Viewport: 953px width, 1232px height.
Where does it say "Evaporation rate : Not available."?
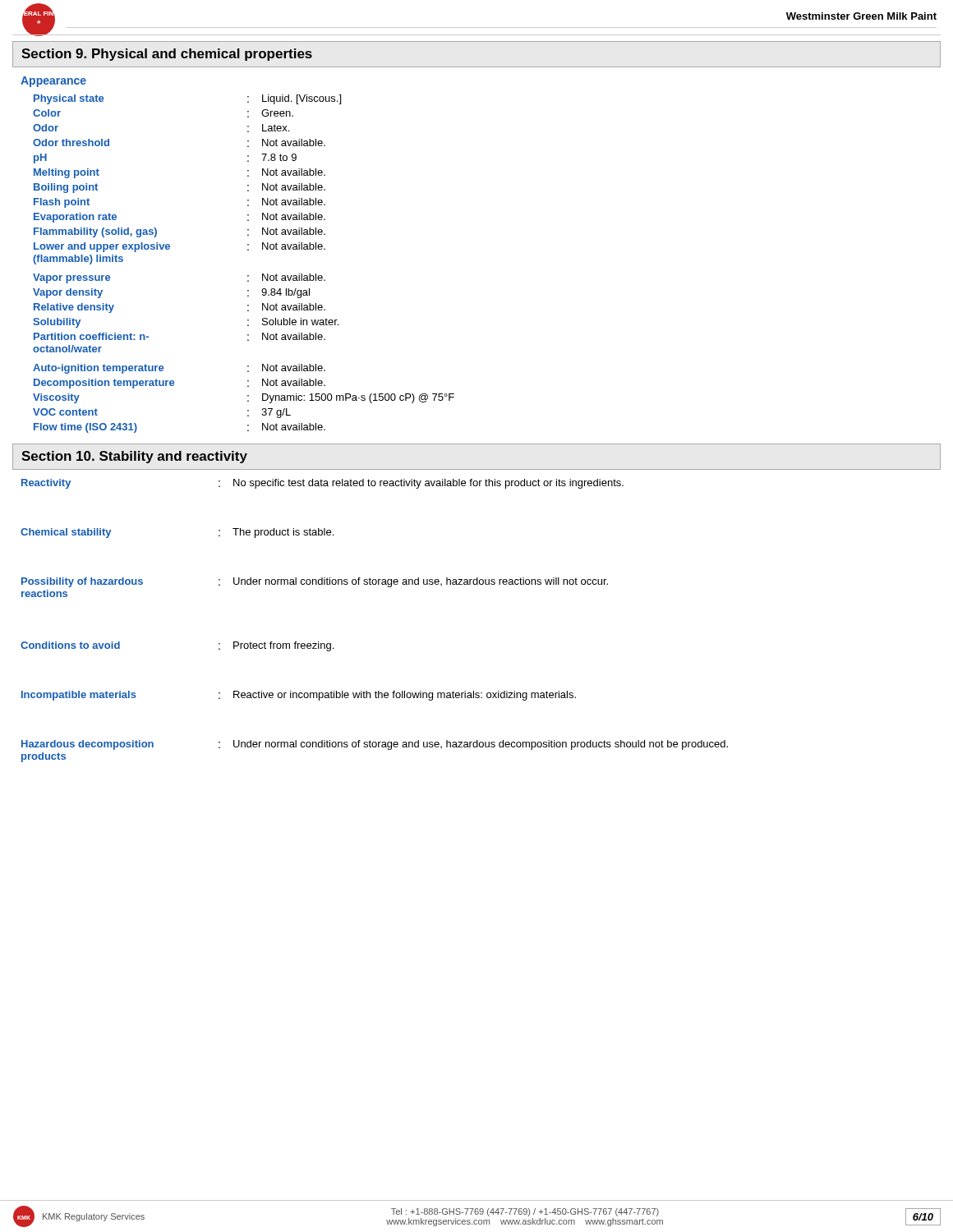pos(74,217)
